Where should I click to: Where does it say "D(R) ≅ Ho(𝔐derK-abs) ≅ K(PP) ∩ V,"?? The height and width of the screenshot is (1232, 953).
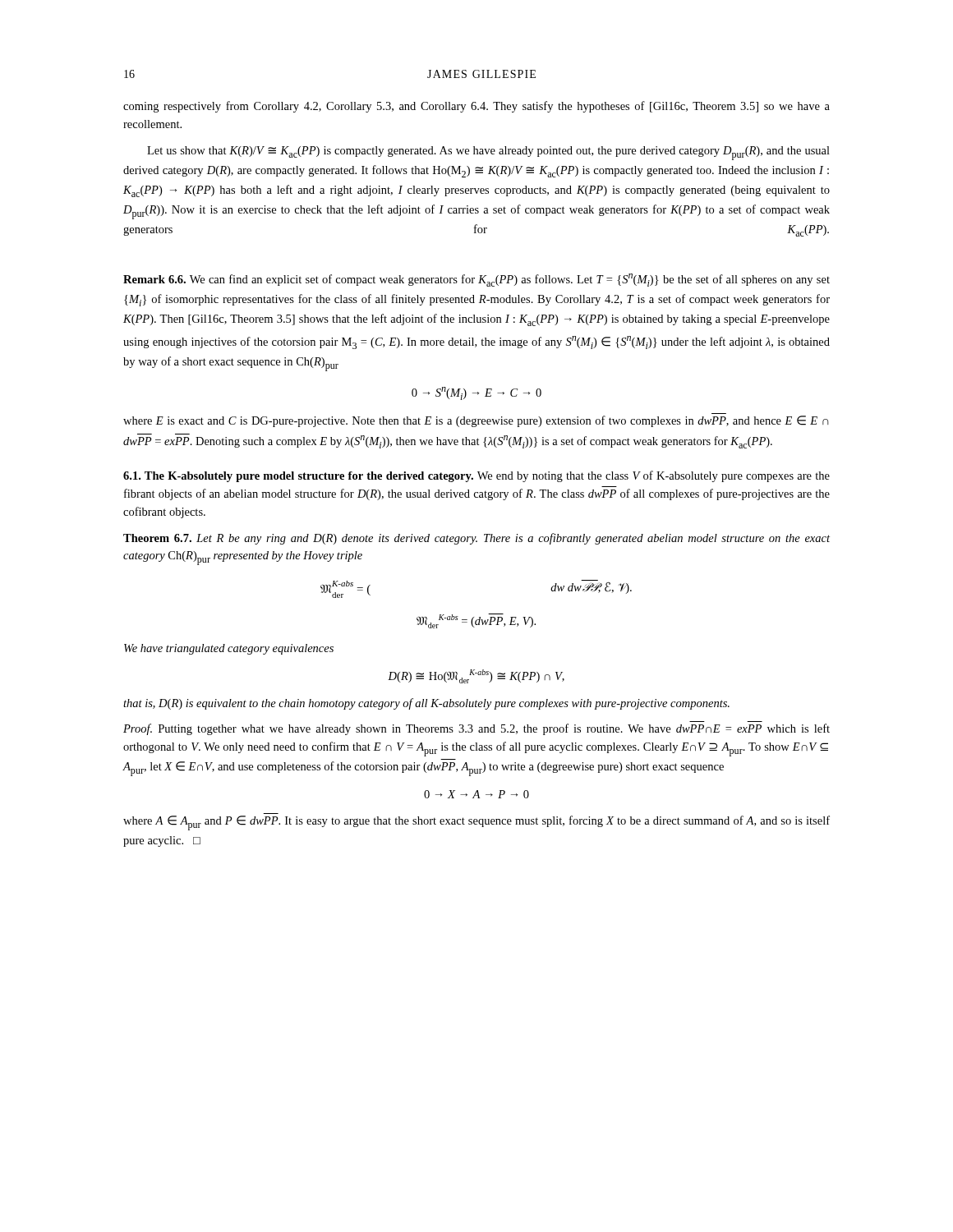(x=476, y=676)
